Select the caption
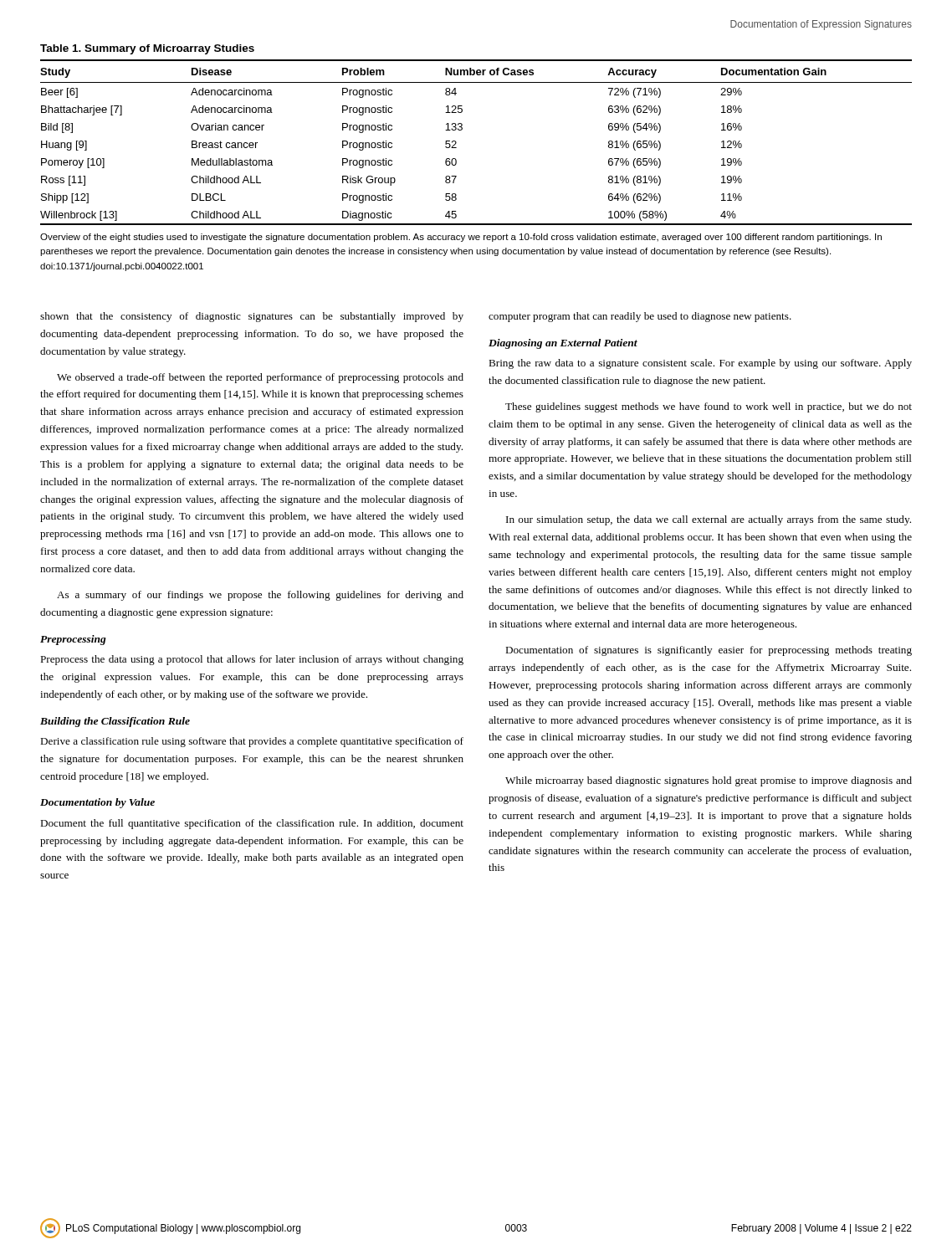The height and width of the screenshot is (1255, 952). pyautogui.click(x=147, y=48)
